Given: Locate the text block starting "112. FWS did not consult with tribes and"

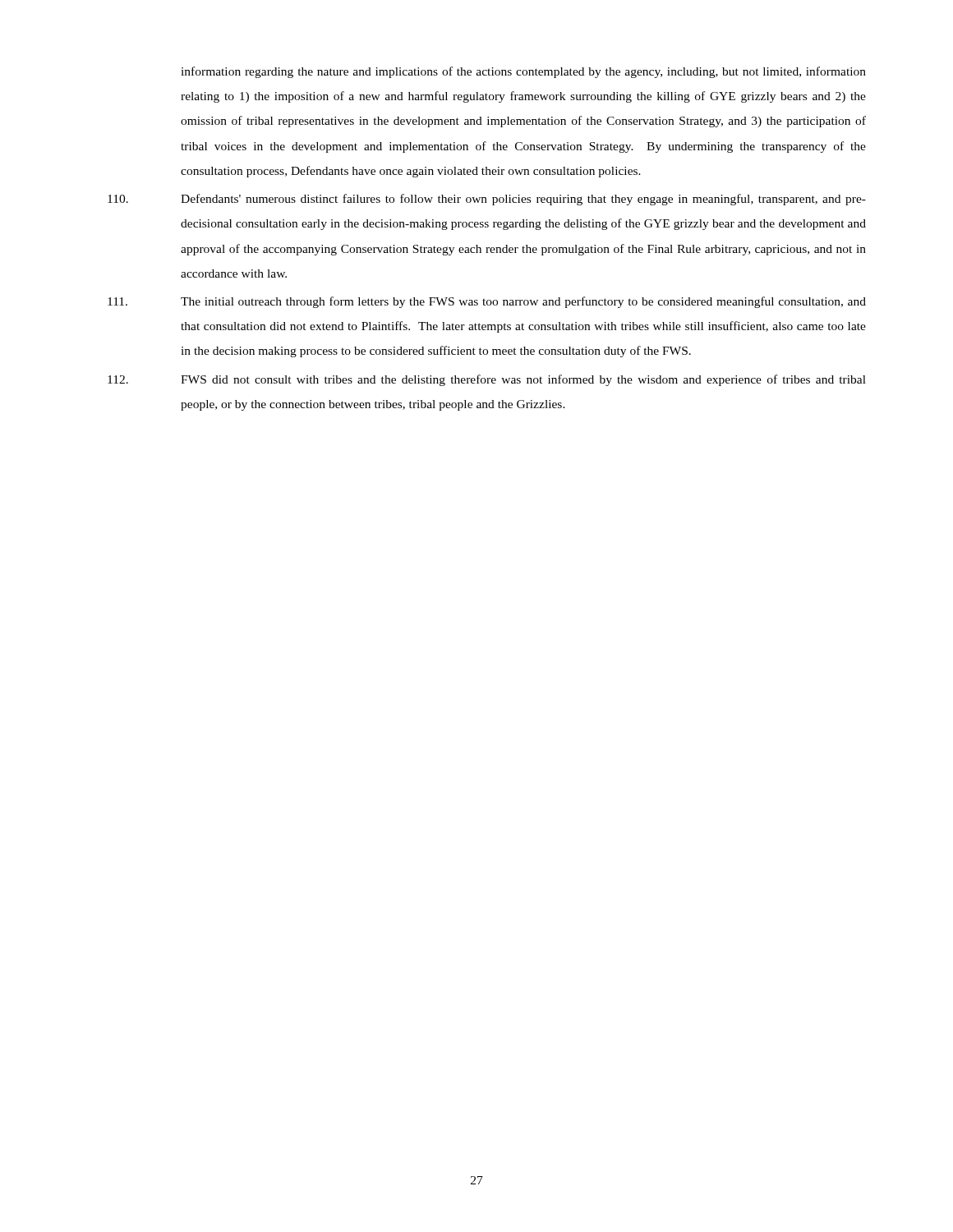Looking at the screenshot, I should (486, 392).
